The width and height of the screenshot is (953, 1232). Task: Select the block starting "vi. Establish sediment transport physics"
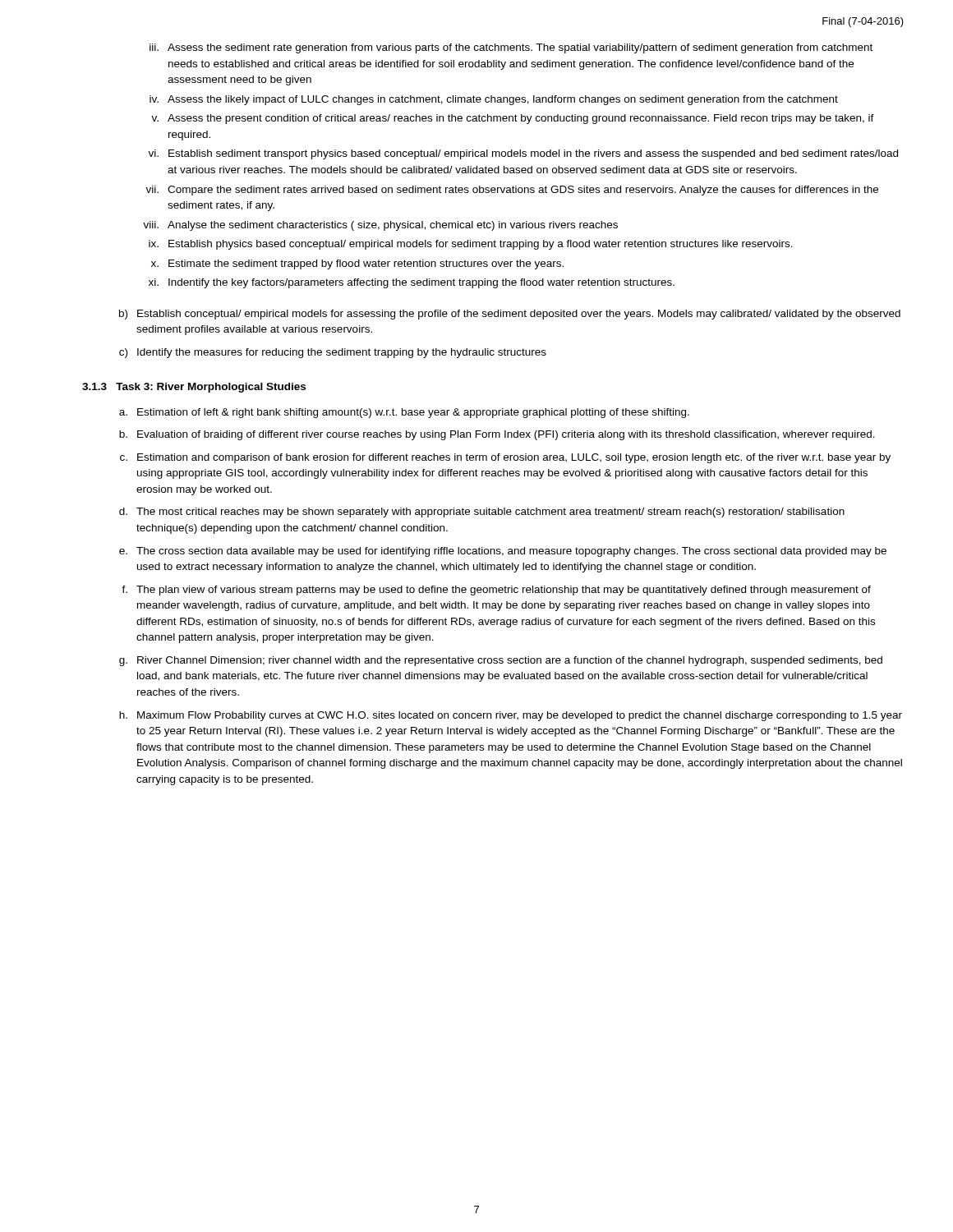(518, 162)
